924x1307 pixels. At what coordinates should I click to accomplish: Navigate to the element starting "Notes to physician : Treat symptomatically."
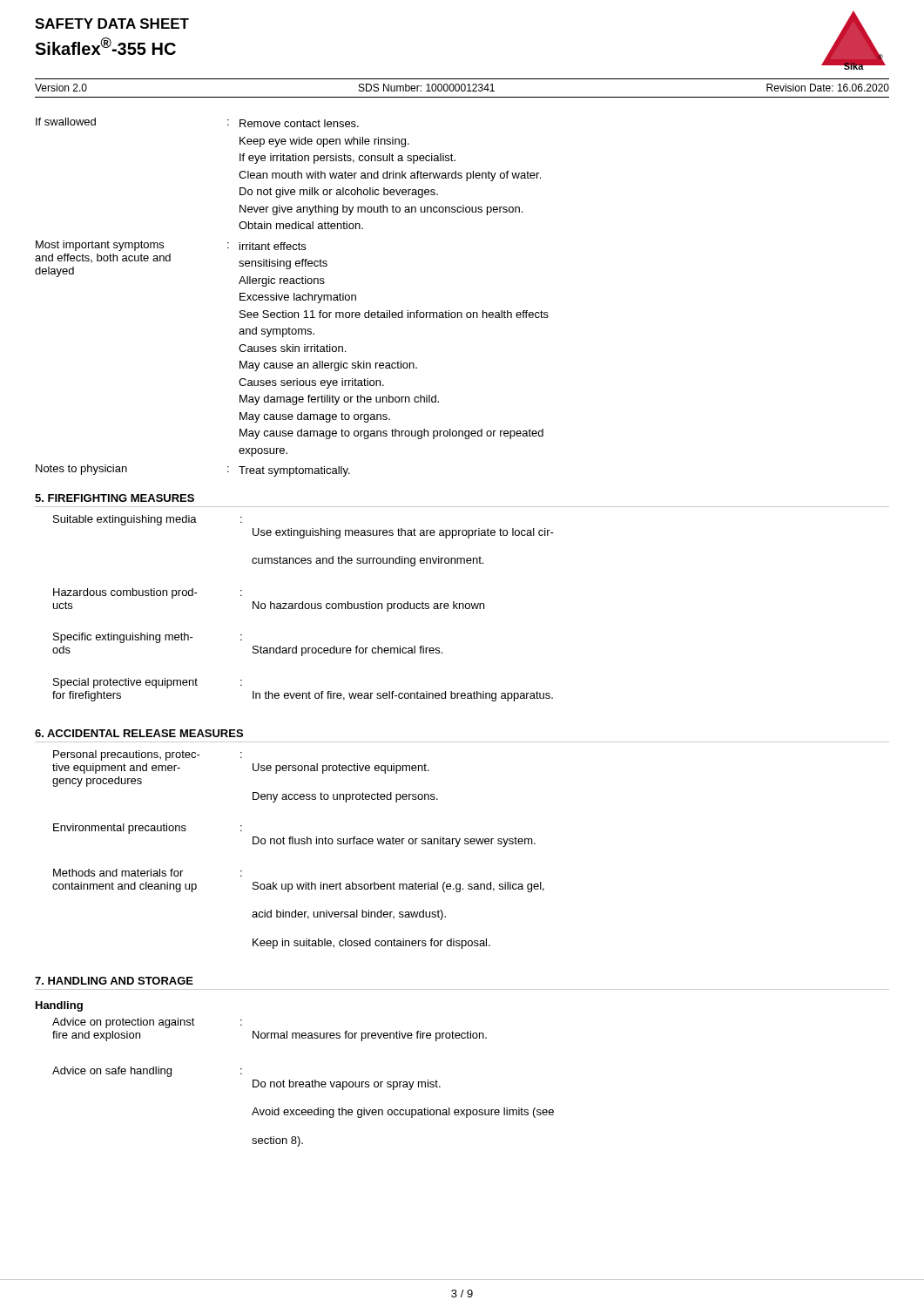pyautogui.click(x=85, y=470)
